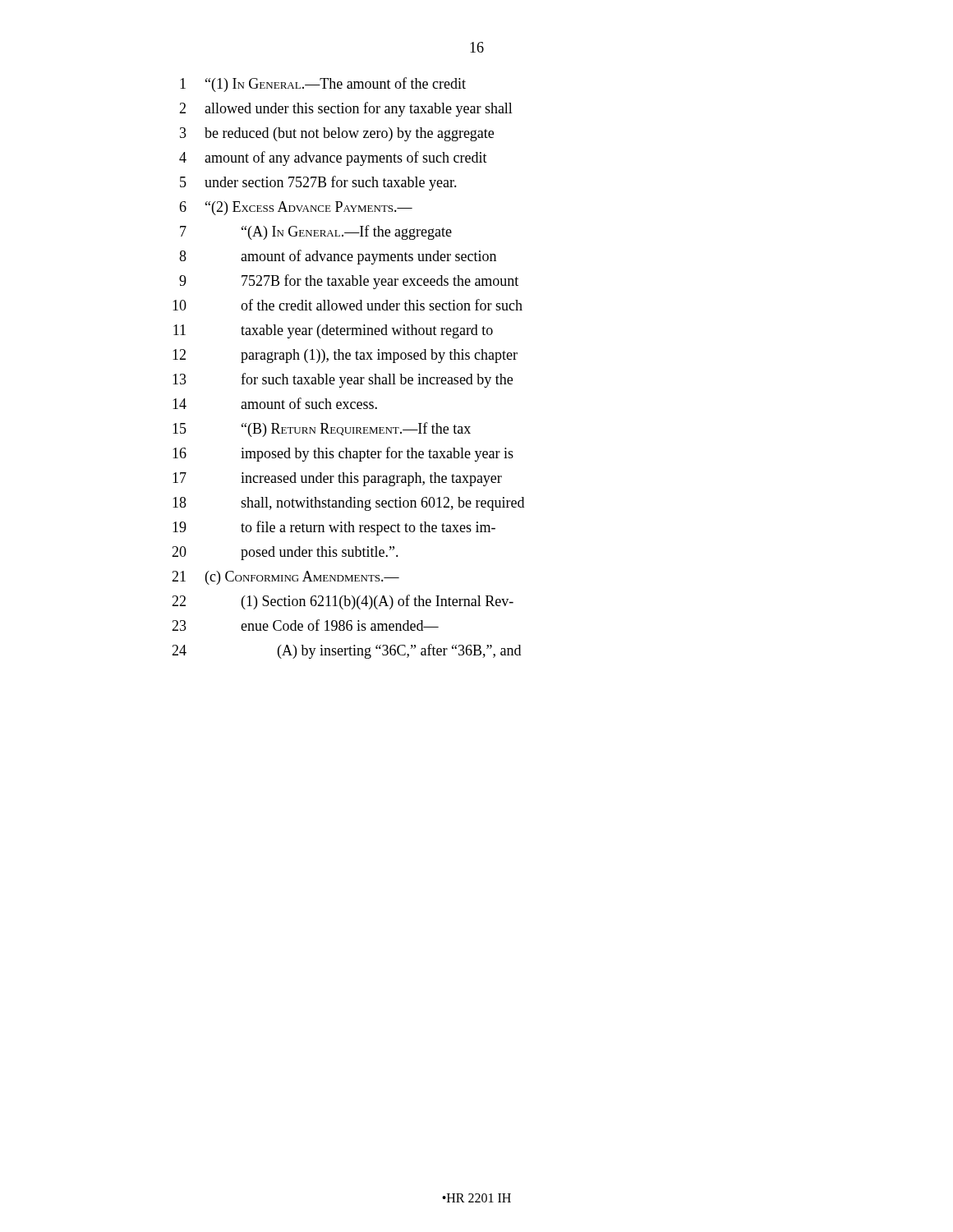Locate the element starting "19 to file a return with"

tap(491, 527)
